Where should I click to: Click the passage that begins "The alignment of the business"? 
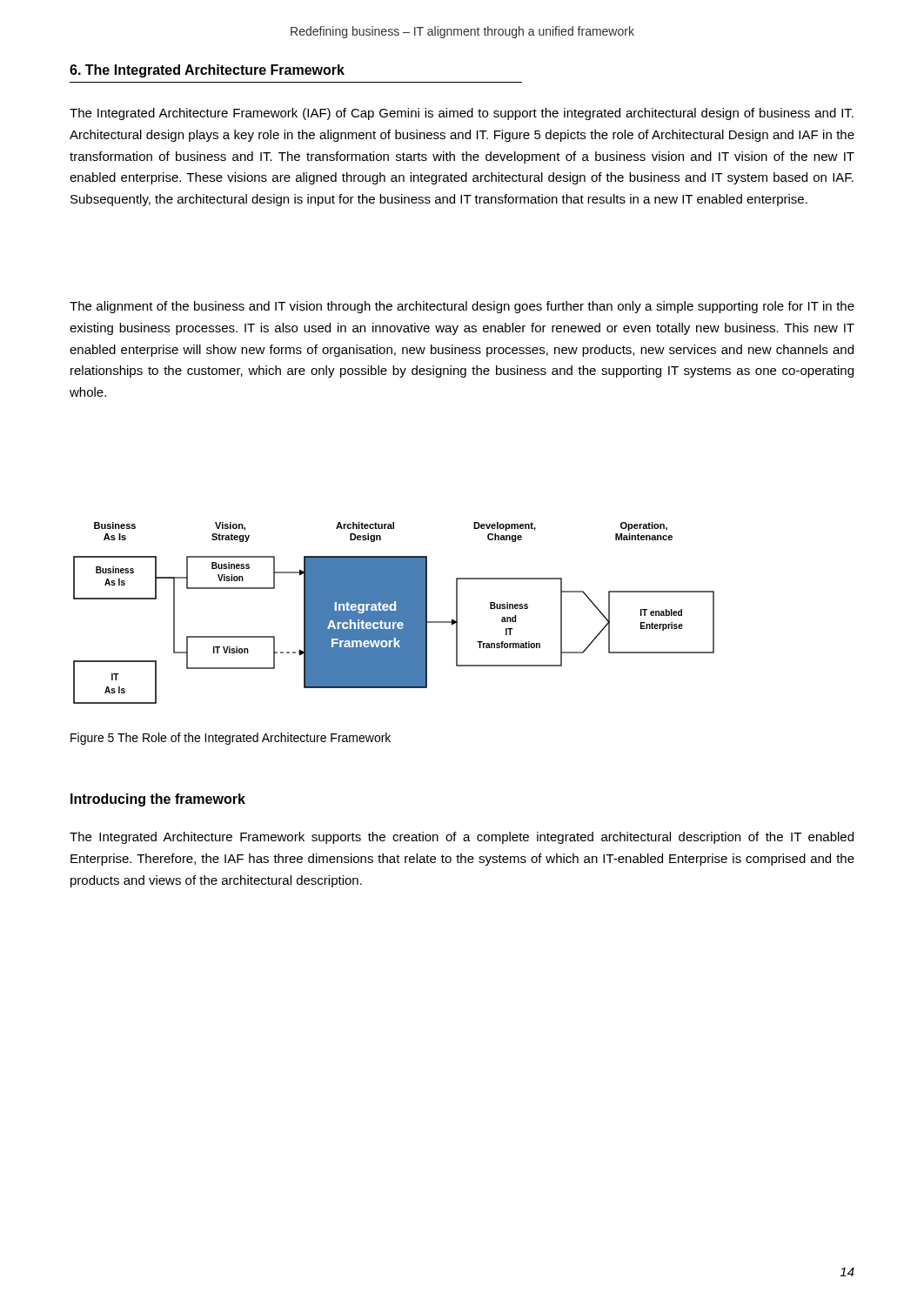(x=462, y=349)
